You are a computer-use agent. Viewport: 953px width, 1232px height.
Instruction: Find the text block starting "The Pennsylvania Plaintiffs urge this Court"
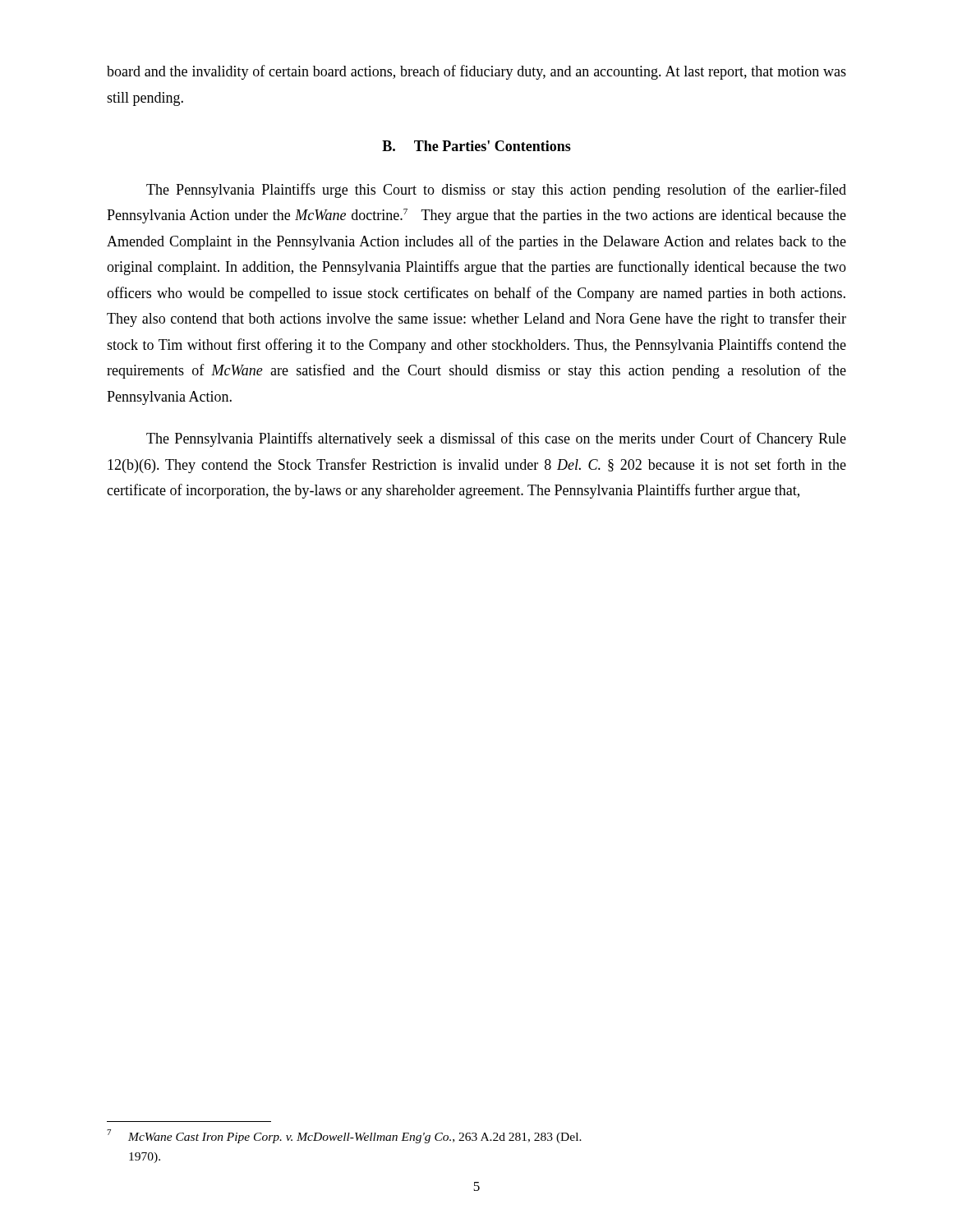coord(476,293)
